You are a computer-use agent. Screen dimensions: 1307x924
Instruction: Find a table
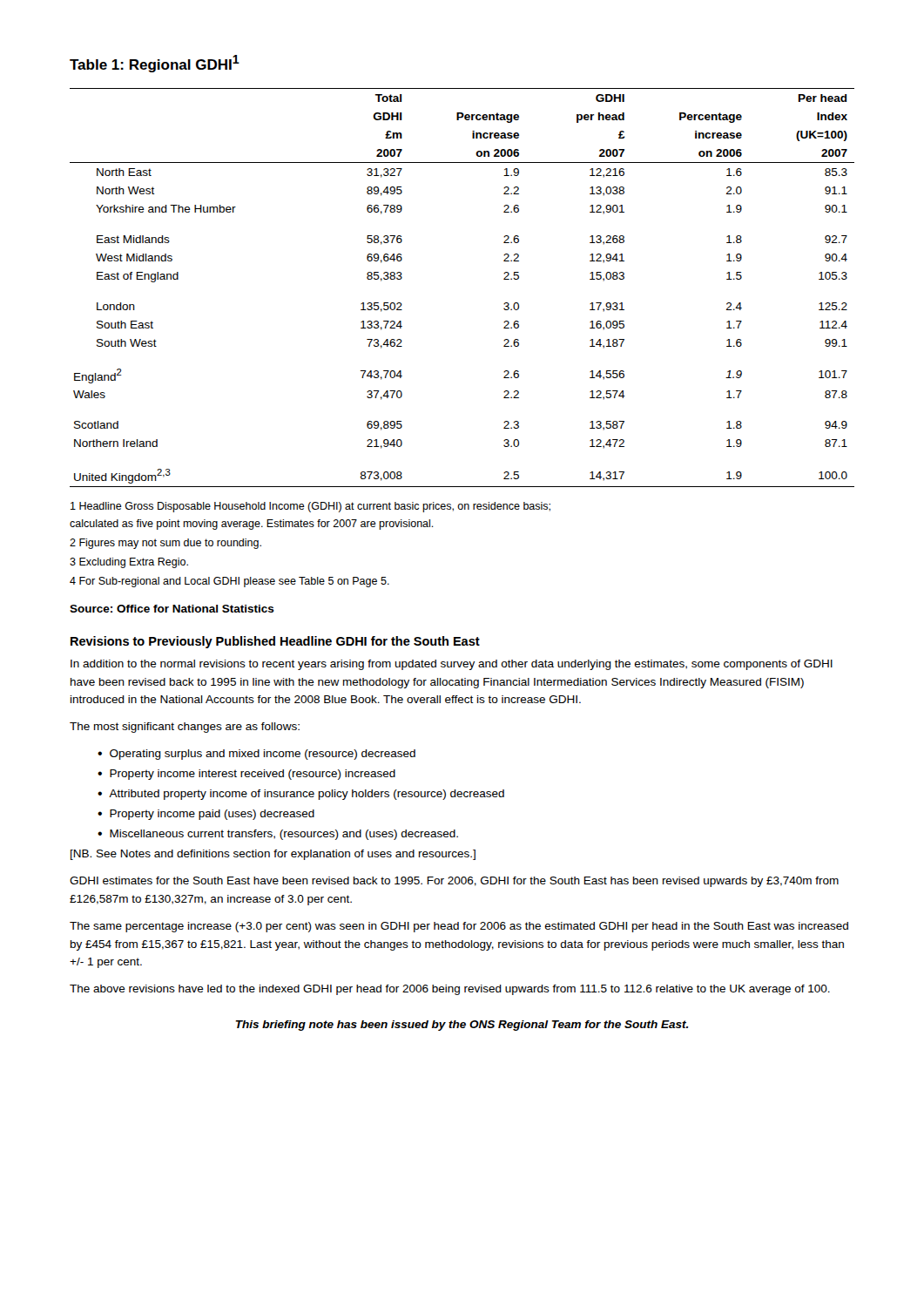tap(462, 287)
